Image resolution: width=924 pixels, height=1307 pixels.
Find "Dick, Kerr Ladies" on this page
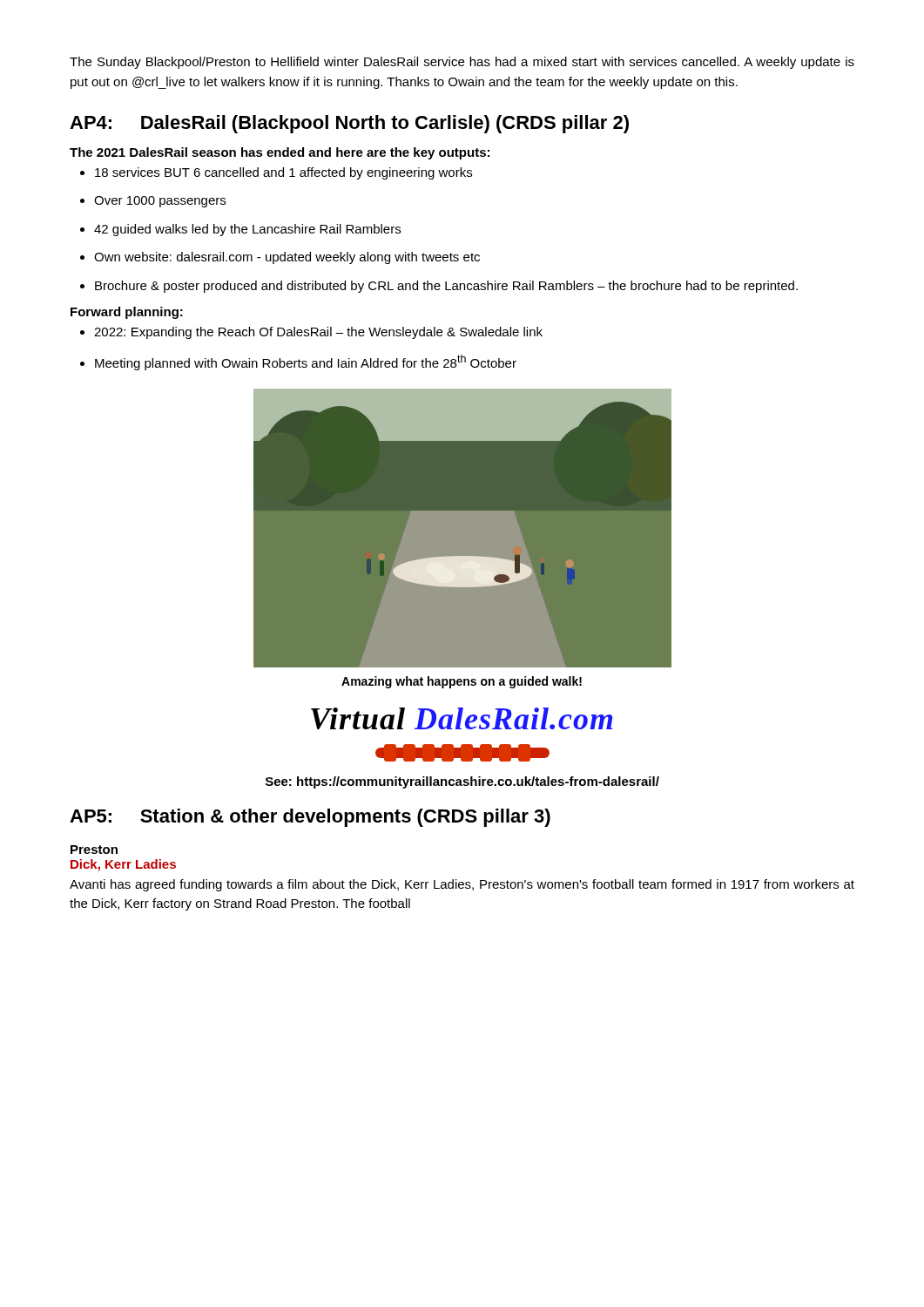click(123, 864)
